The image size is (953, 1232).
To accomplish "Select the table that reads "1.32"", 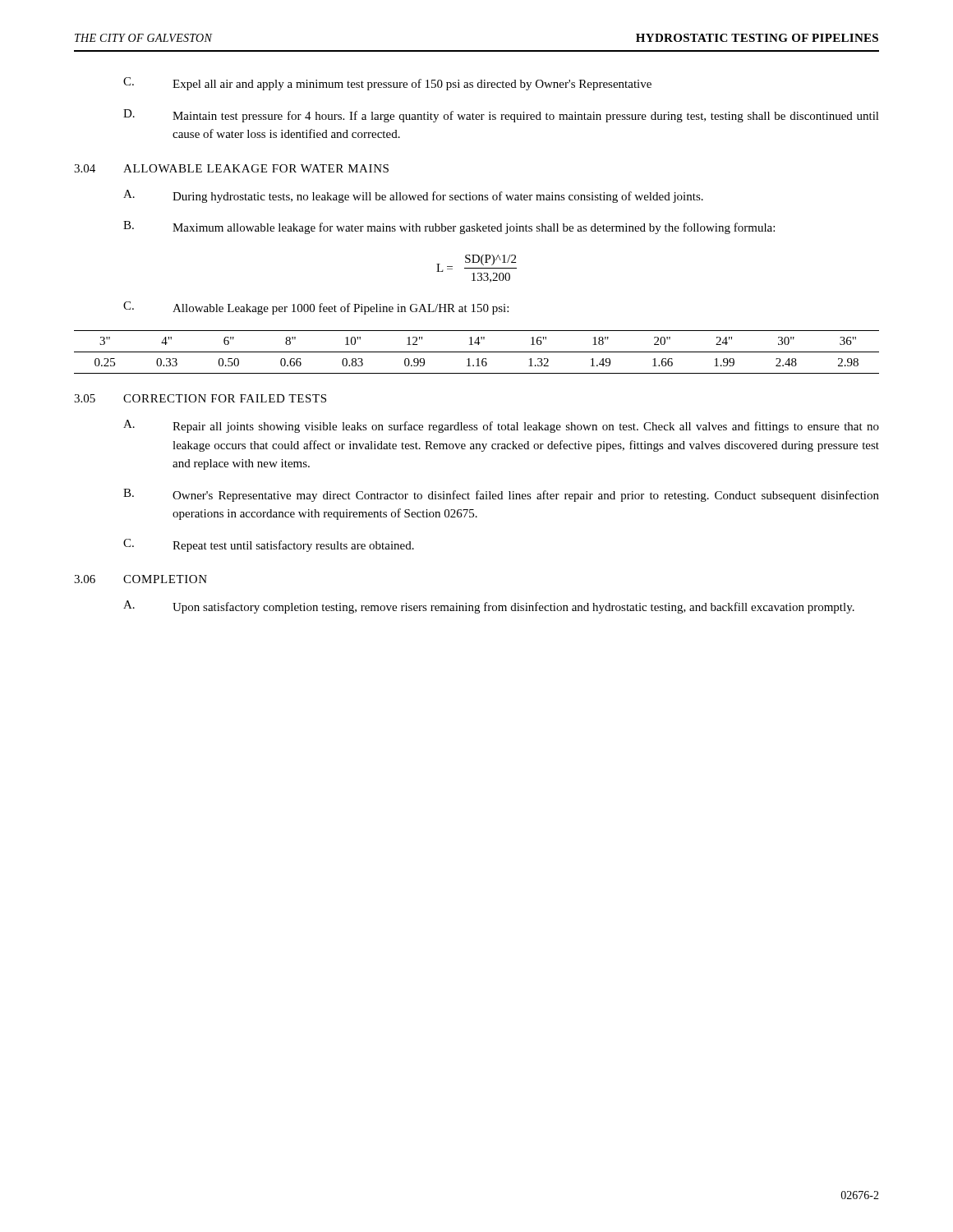I will point(476,352).
